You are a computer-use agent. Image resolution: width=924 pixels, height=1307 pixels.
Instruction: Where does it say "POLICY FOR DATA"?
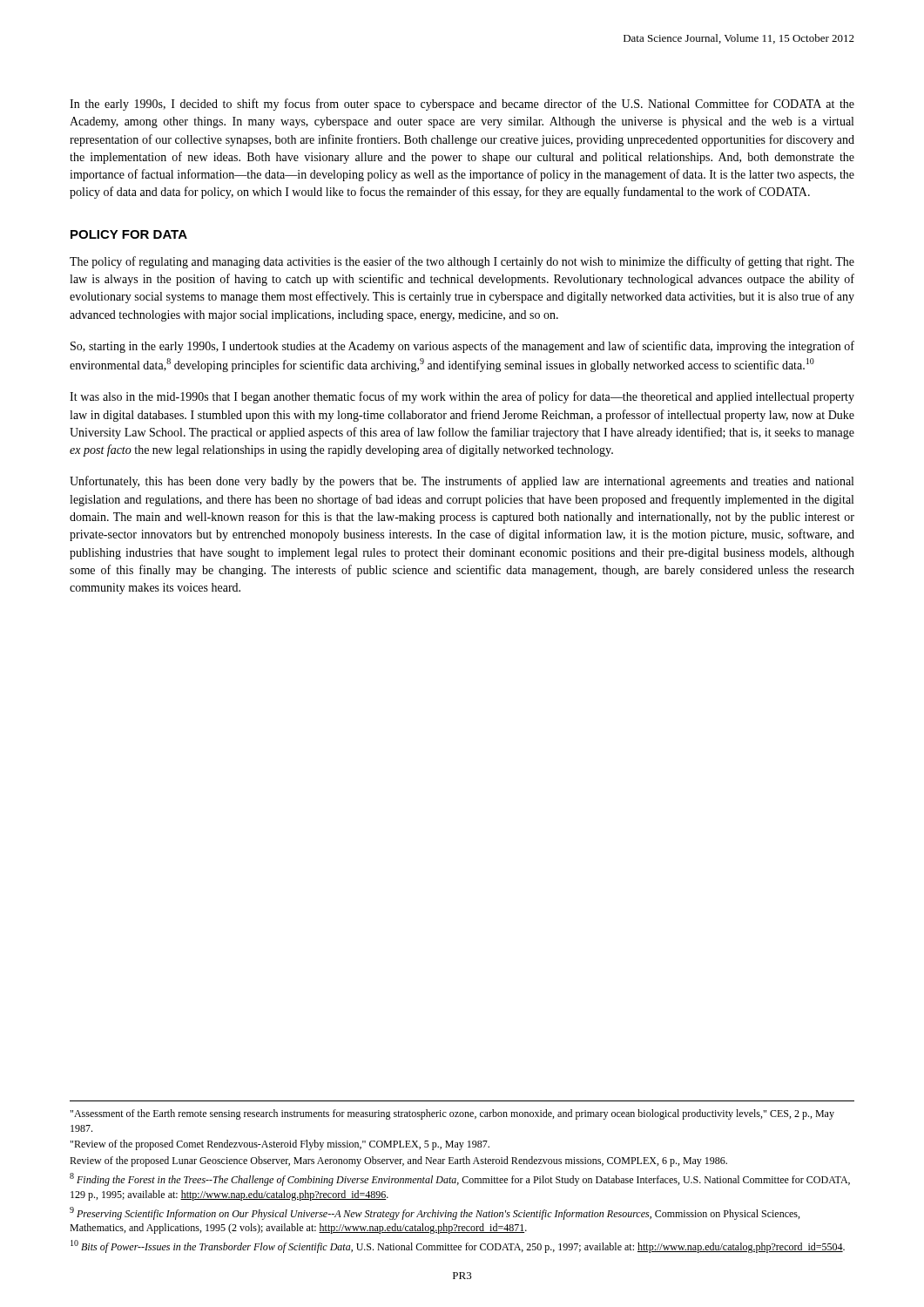pos(128,234)
